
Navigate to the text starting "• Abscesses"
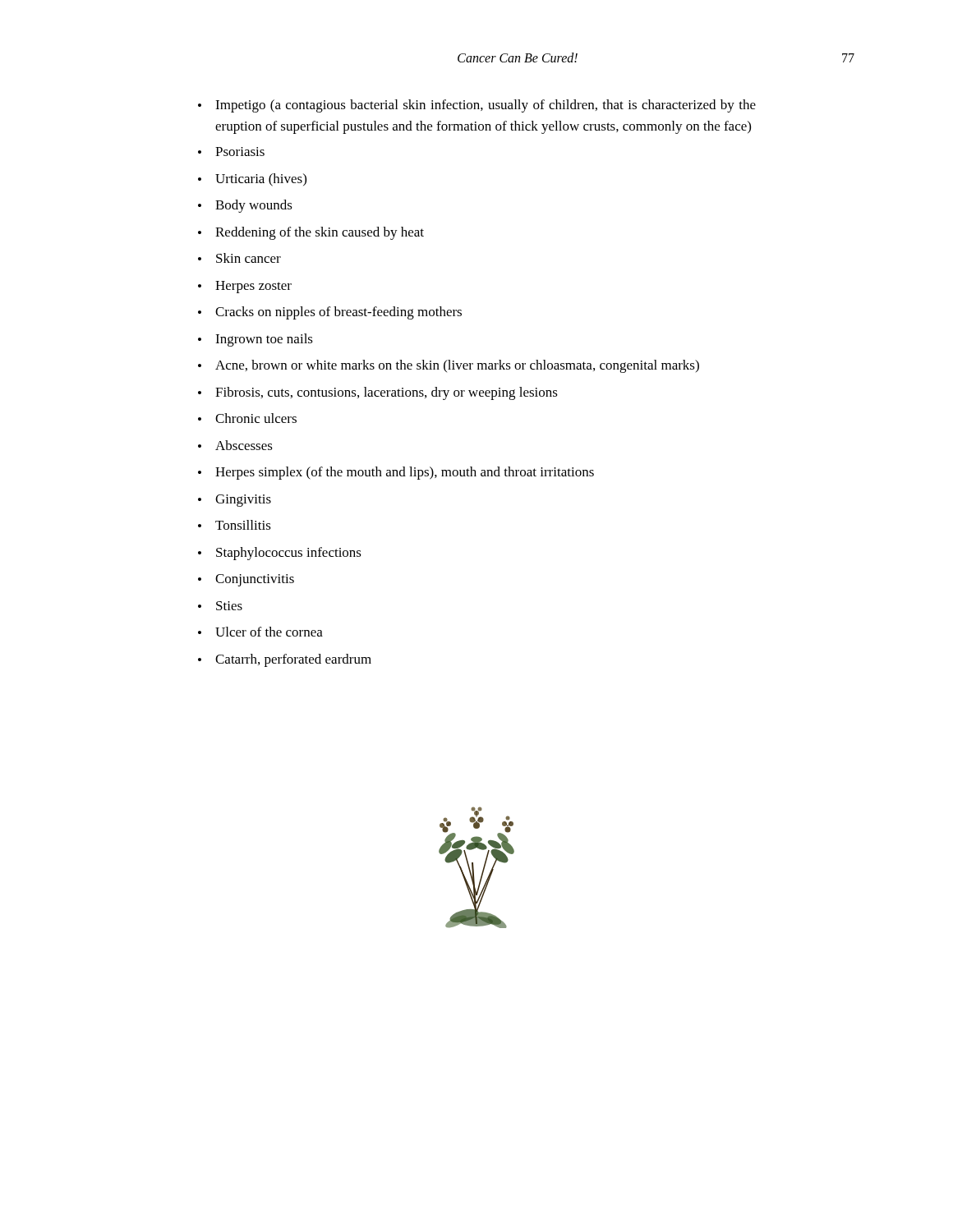(x=235, y=445)
